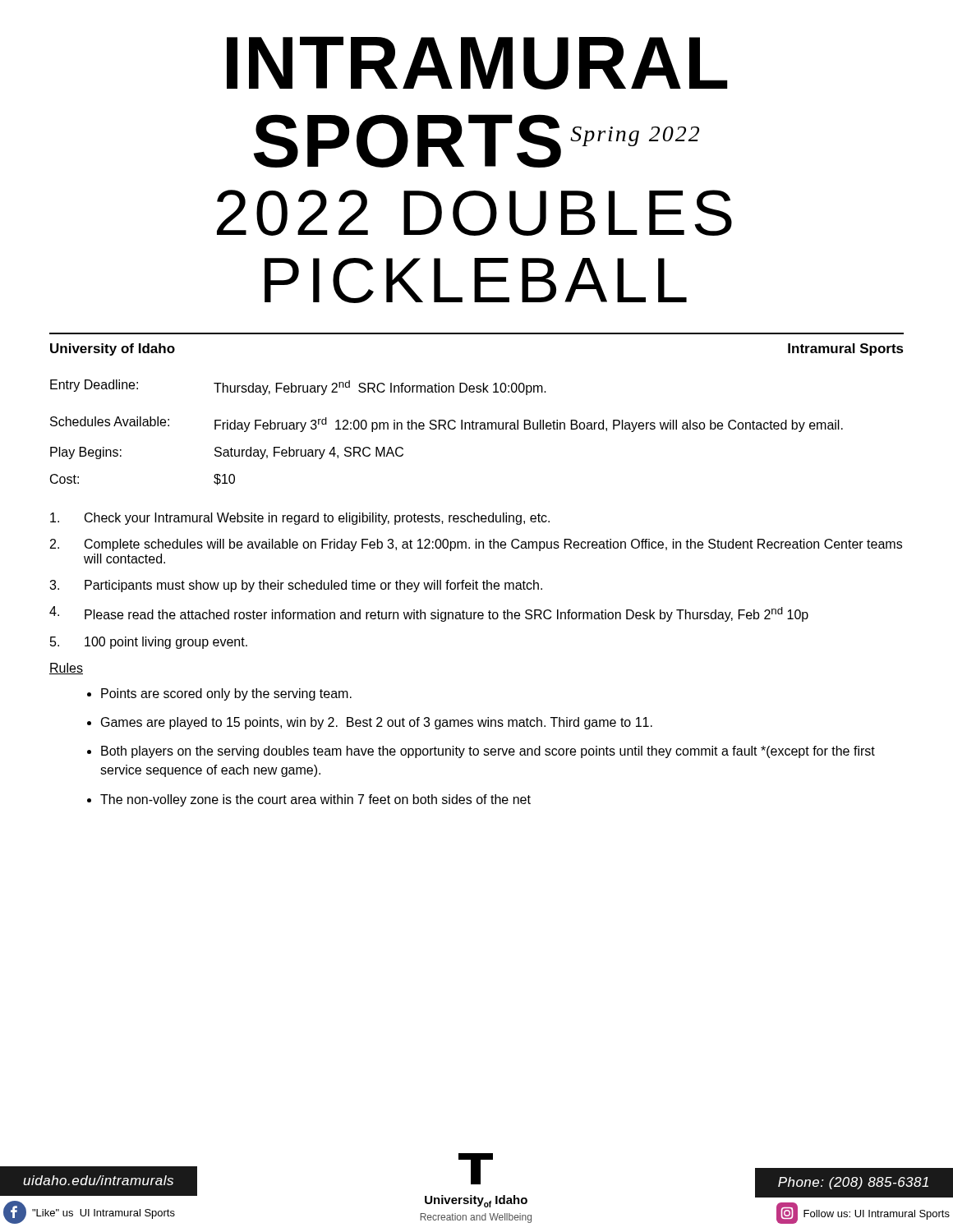This screenshot has height=1232, width=953.
Task: Select the table that reads "Friday February 3 rd 12:00"
Action: (476, 433)
